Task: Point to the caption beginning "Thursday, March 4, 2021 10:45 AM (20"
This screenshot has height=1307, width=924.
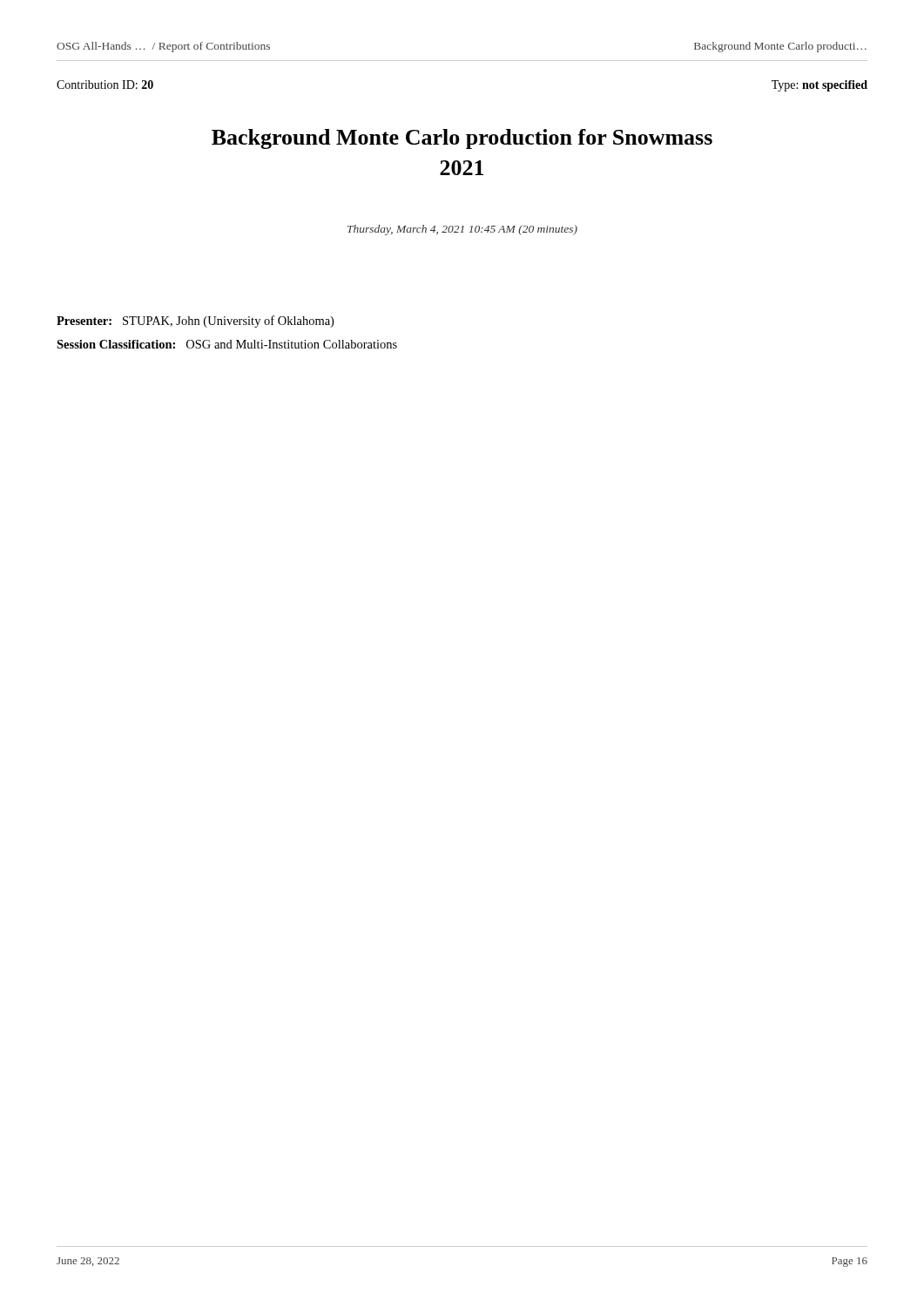Action: [x=462, y=229]
